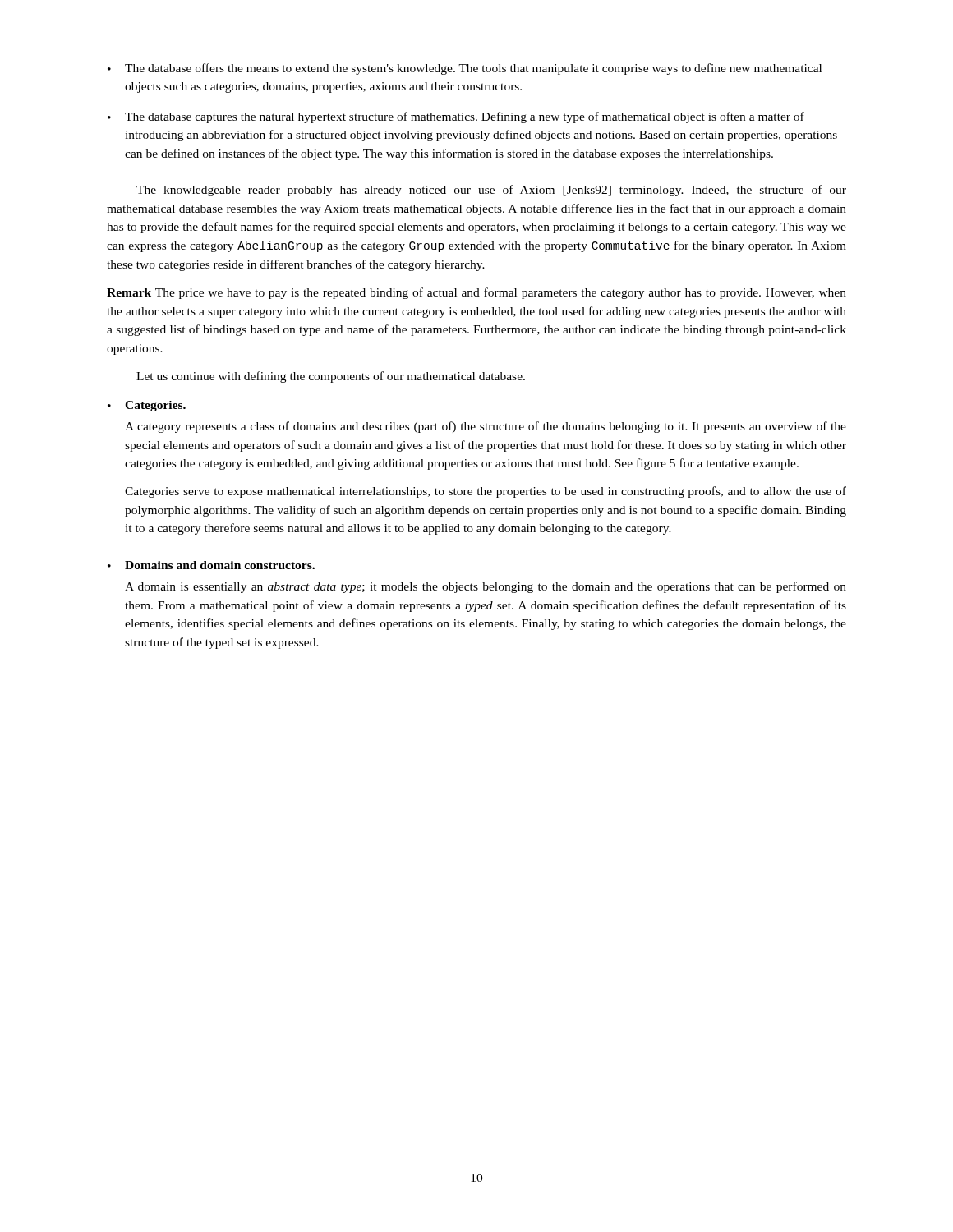
Task: Find the list item that reads "• Categories. A category represents a"
Action: click(x=476, y=472)
